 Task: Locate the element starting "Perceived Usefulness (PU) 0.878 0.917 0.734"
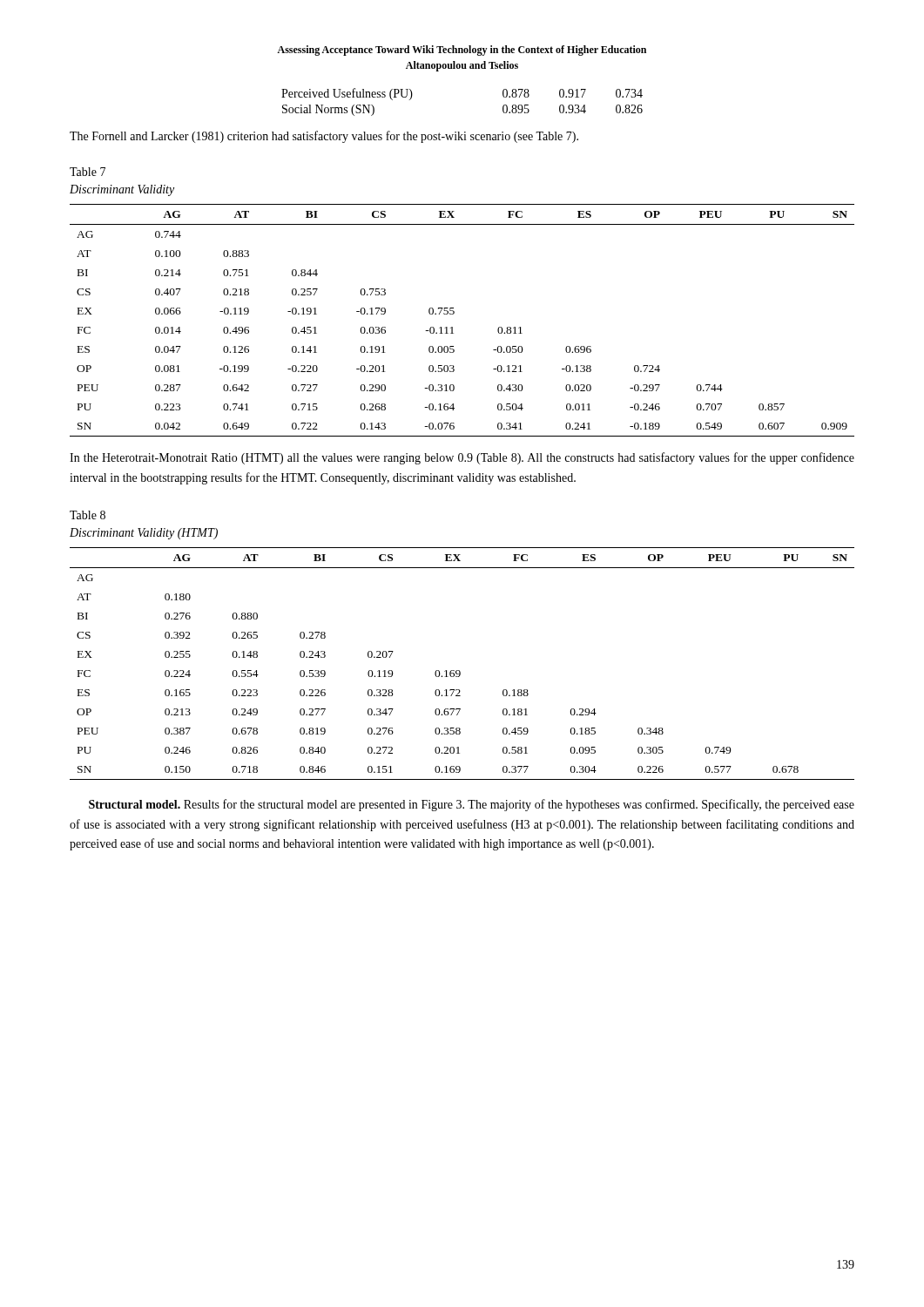click(x=349, y=95)
